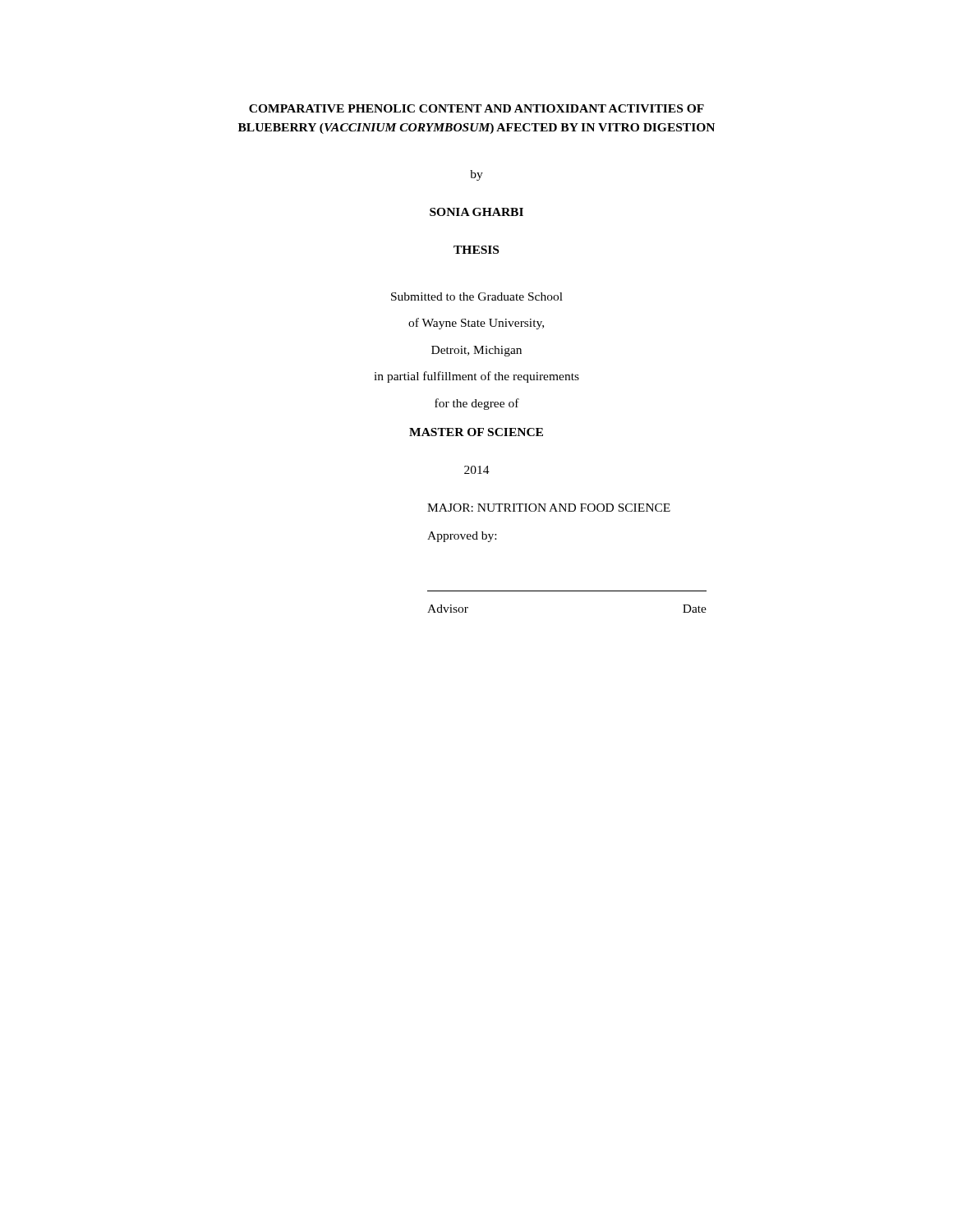This screenshot has width=953, height=1232.
Task: Navigate to the element starting "Submitted to the Graduate School"
Action: [x=476, y=349]
